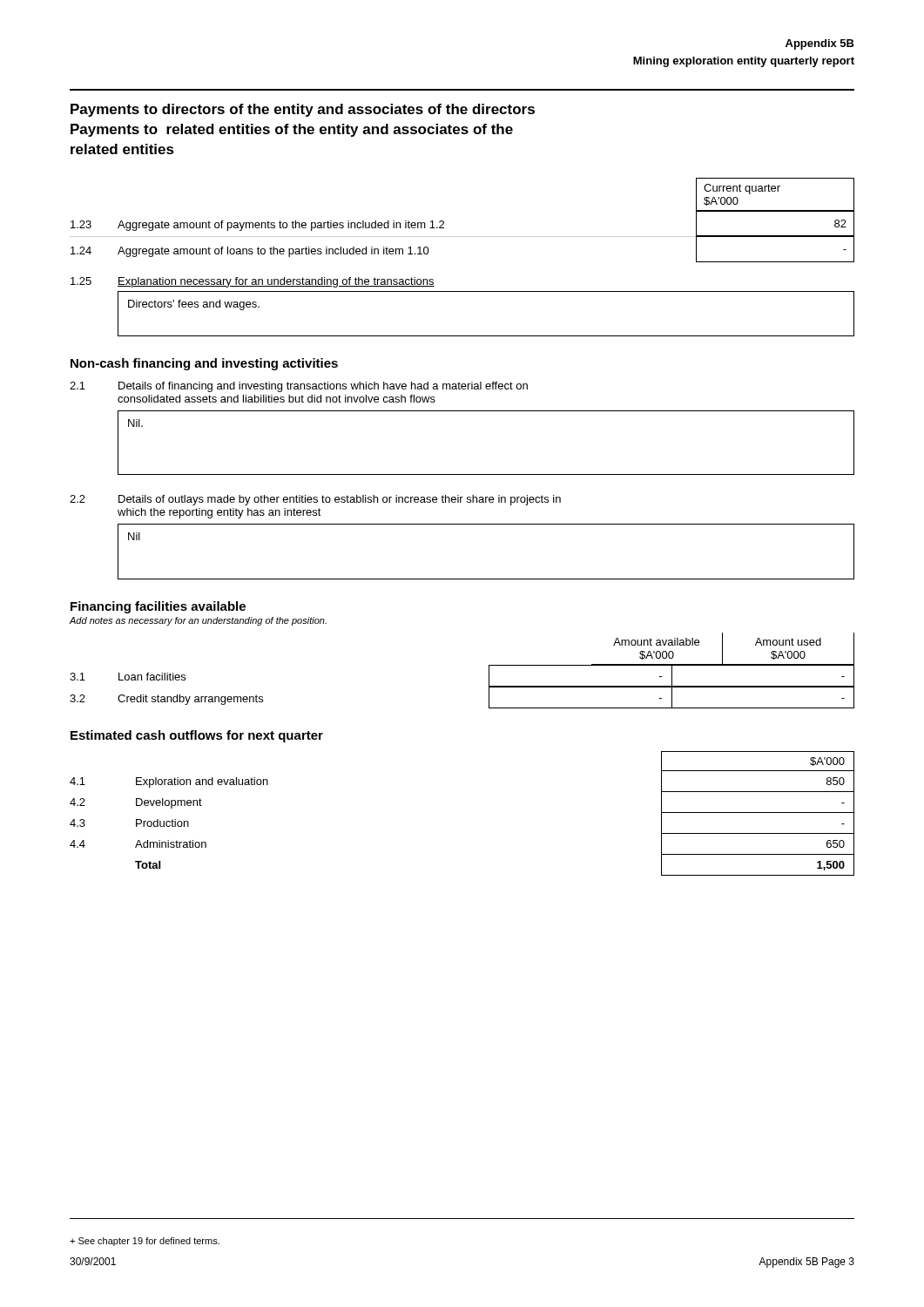This screenshot has width=924, height=1307.
Task: Find the block on this page that starts "1 Details of"
Action: coord(462,391)
